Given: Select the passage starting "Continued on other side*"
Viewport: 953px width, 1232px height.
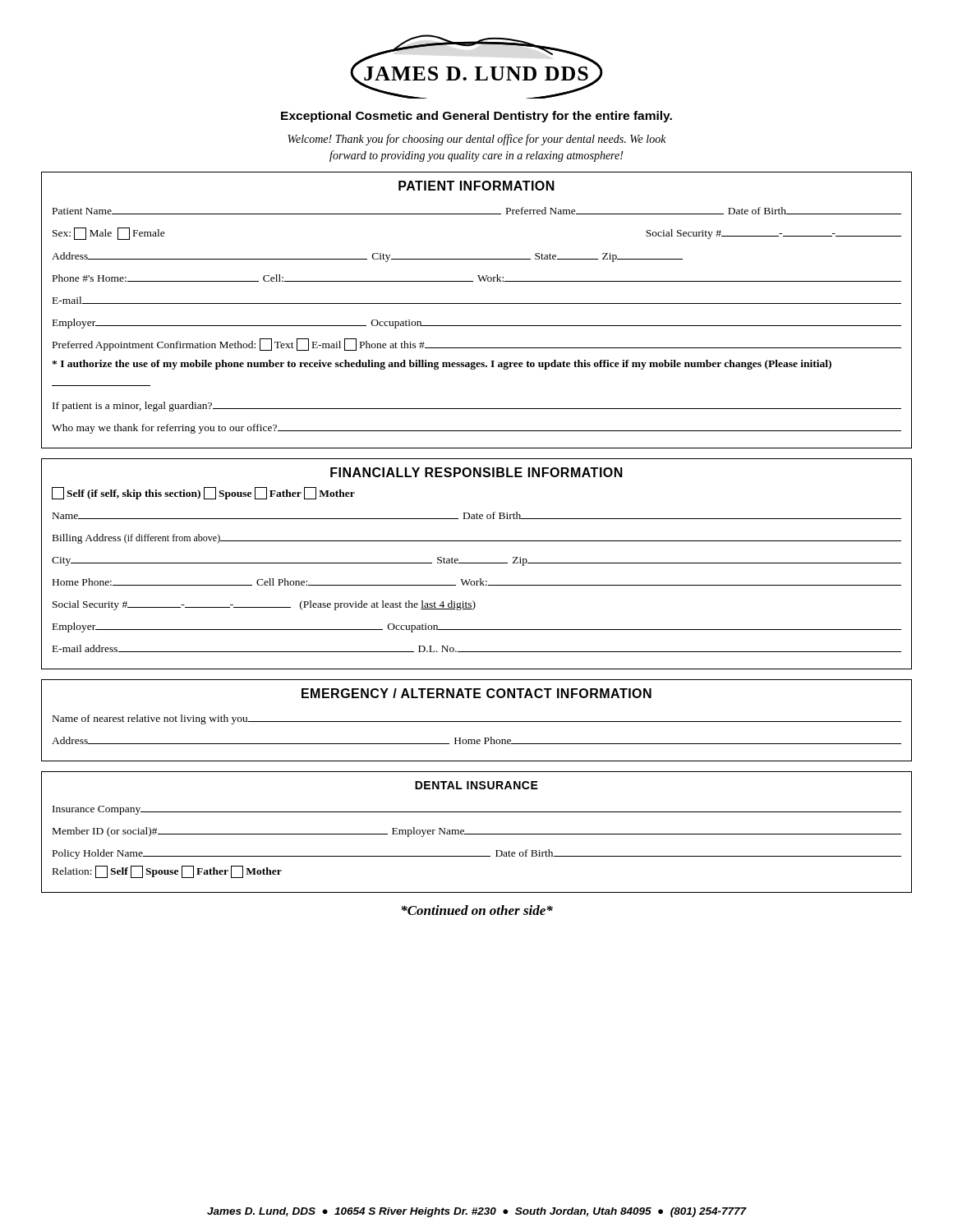Looking at the screenshot, I should [476, 910].
